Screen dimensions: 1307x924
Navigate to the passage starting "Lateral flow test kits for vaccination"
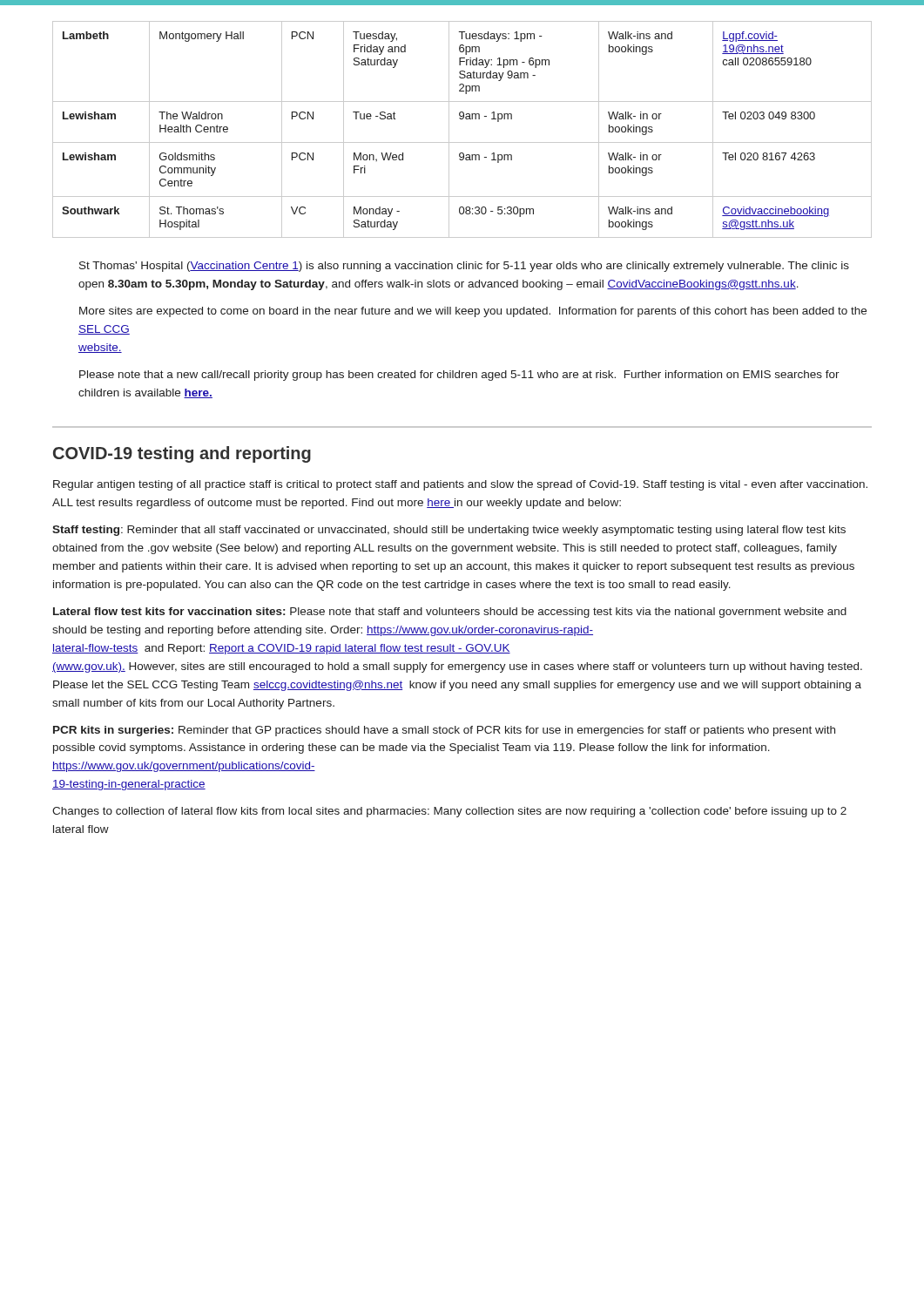458,657
